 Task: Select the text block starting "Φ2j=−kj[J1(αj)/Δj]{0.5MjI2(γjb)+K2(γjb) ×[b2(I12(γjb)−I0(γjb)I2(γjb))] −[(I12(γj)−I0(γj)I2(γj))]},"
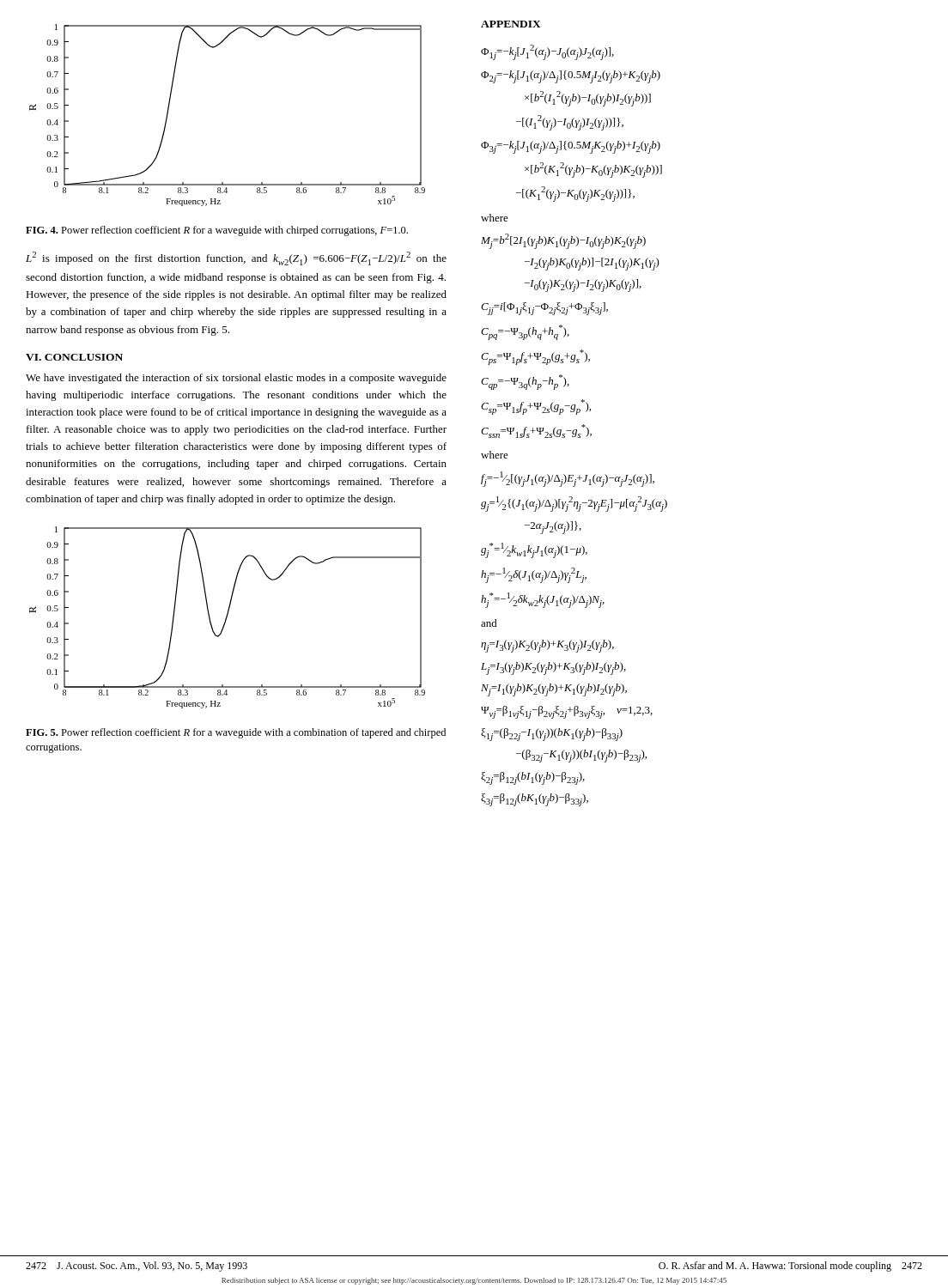coord(571,77)
